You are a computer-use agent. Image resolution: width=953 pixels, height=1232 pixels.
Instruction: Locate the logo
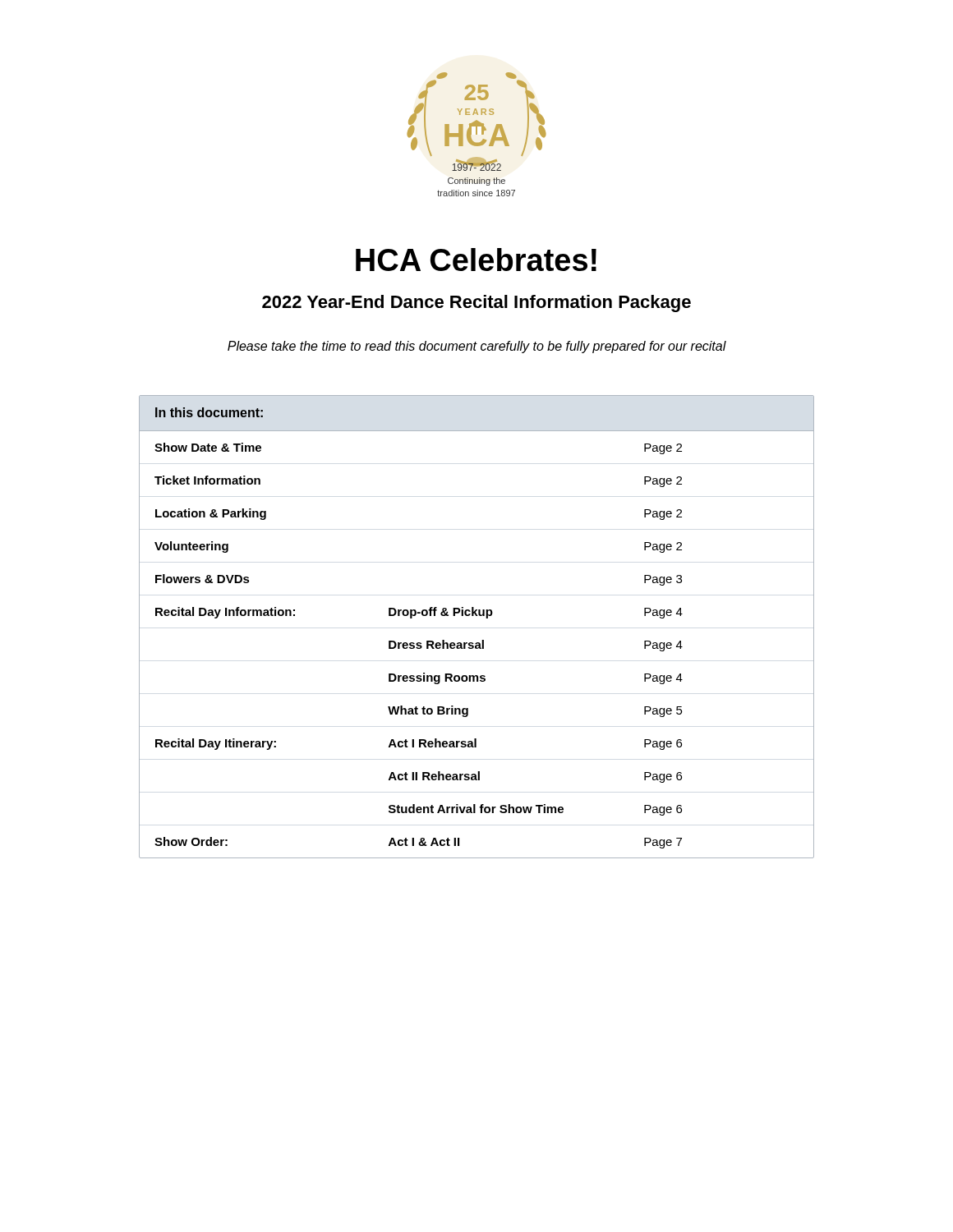(476, 131)
